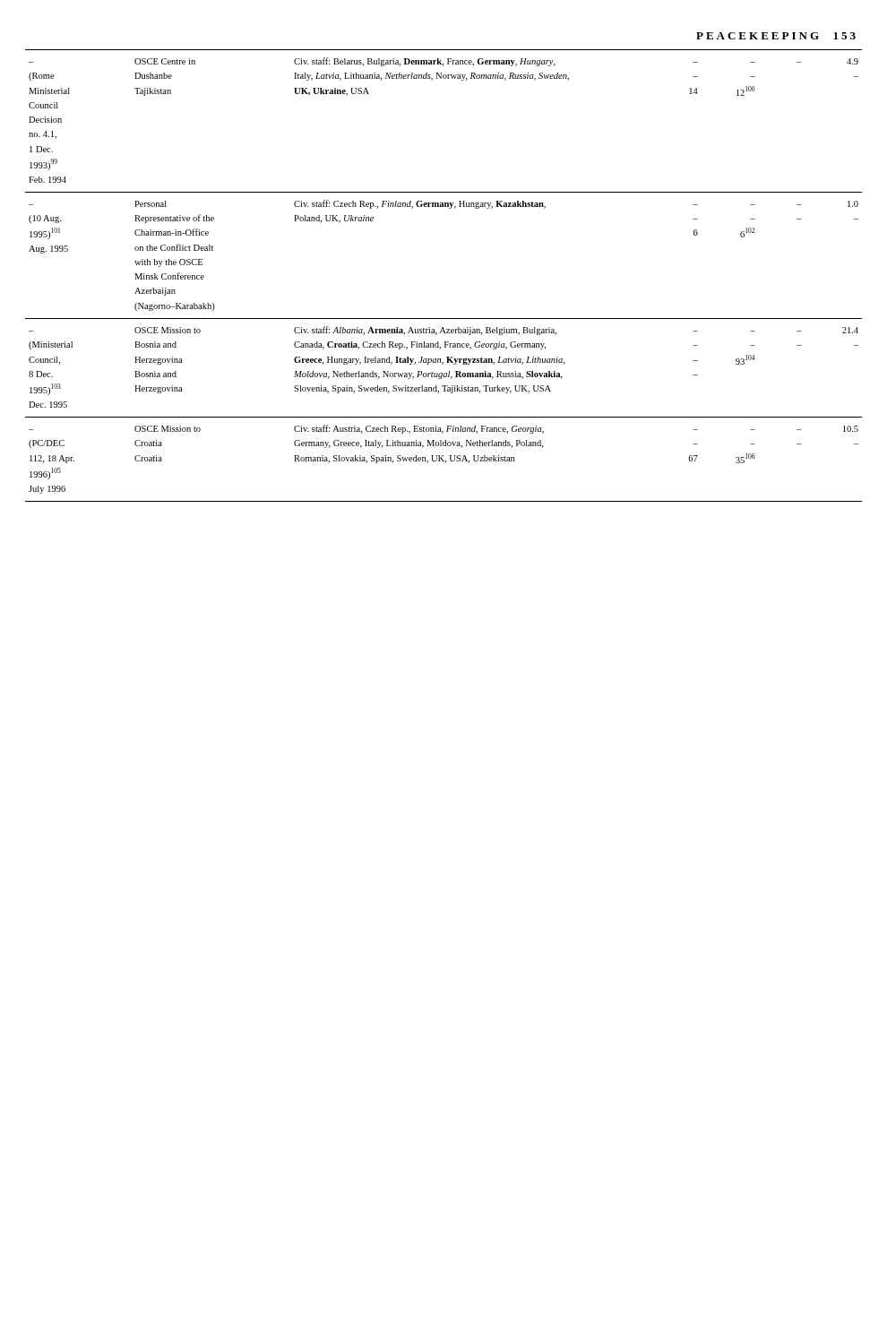896x1344 pixels.
Task: Click a table
Action: click(444, 679)
